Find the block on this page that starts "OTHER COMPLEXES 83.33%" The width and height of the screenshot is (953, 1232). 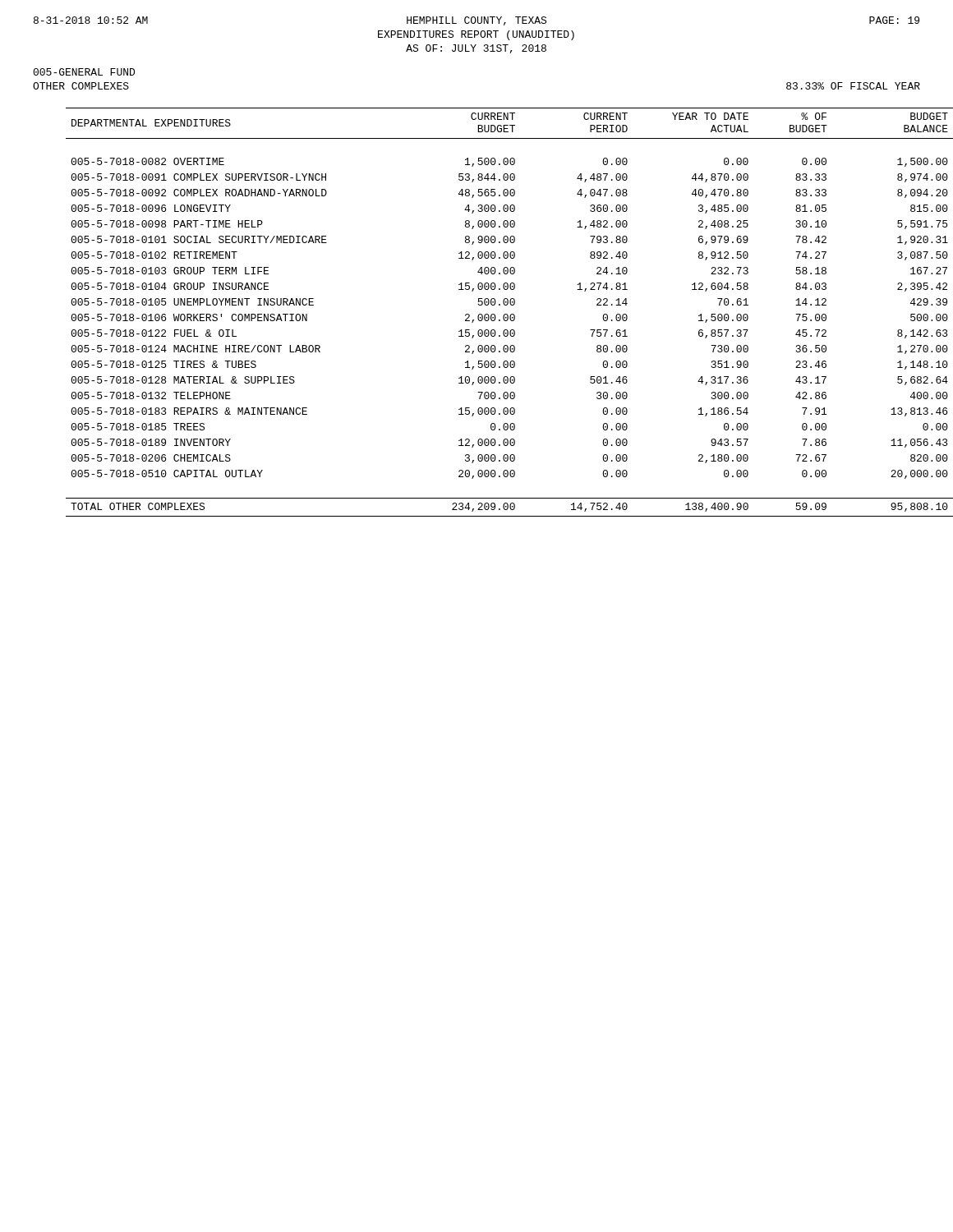(79, 86)
